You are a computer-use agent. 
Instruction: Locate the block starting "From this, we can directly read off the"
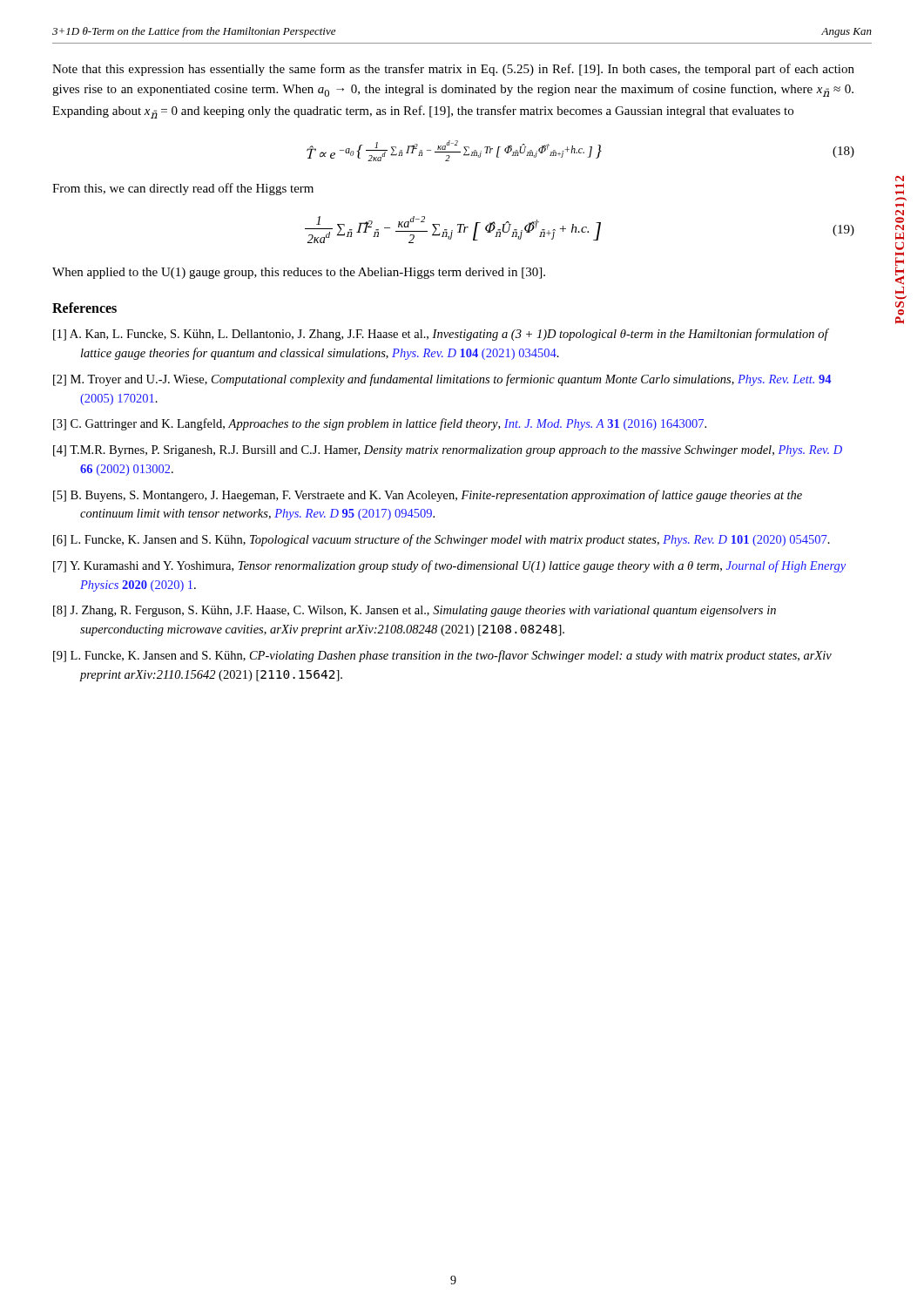coord(183,188)
